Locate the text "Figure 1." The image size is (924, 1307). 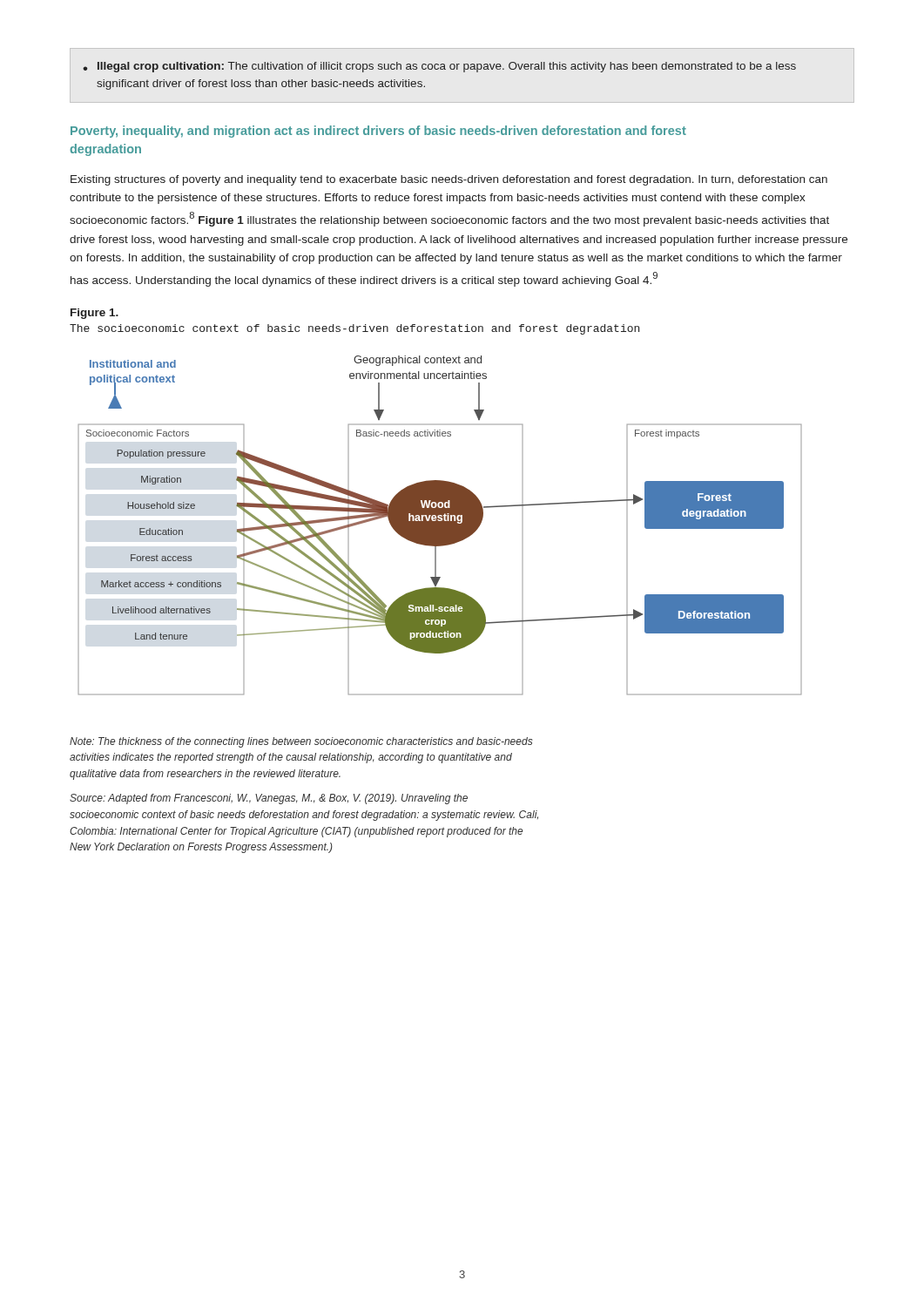coord(94,312)
